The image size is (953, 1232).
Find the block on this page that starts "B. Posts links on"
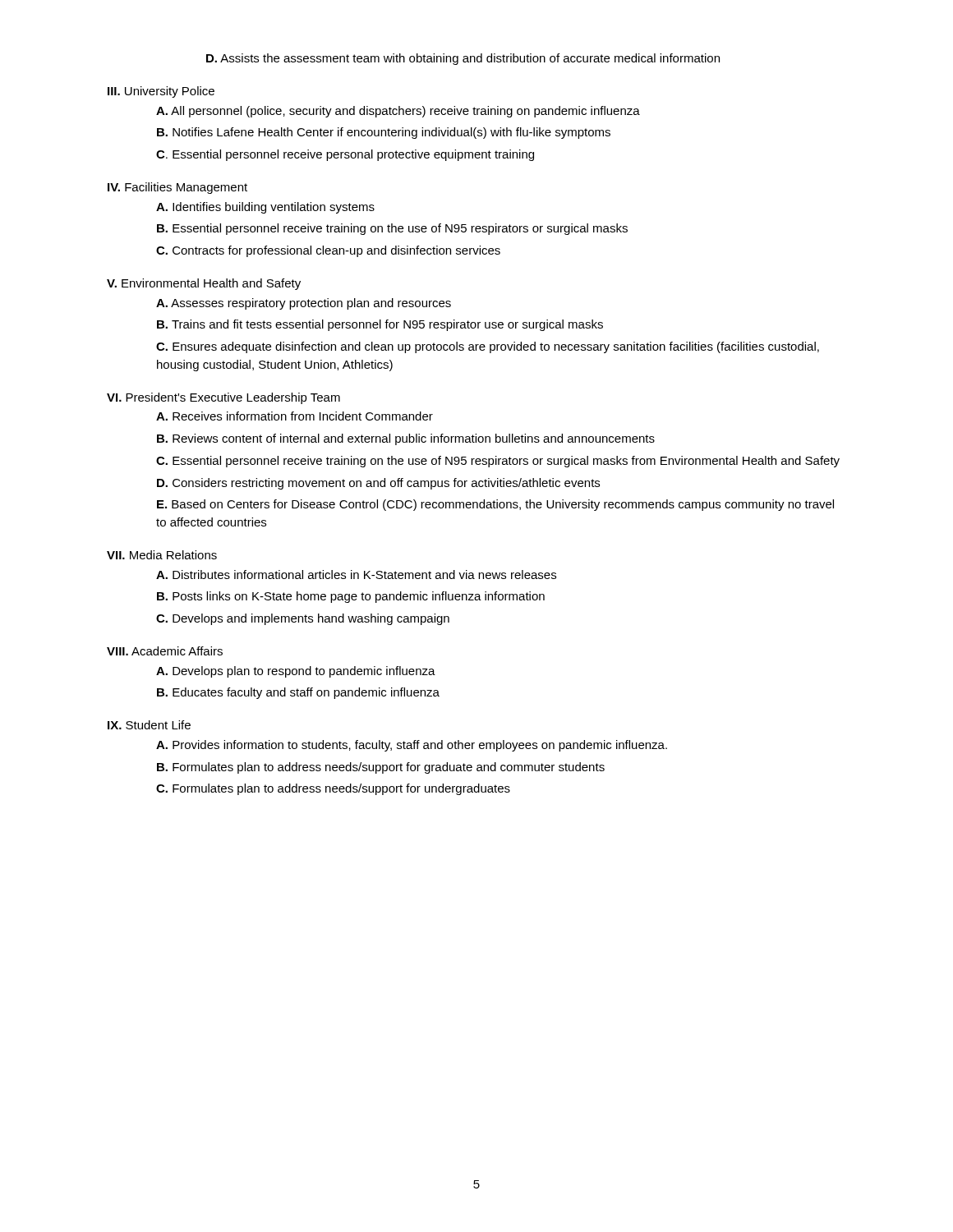351,596
